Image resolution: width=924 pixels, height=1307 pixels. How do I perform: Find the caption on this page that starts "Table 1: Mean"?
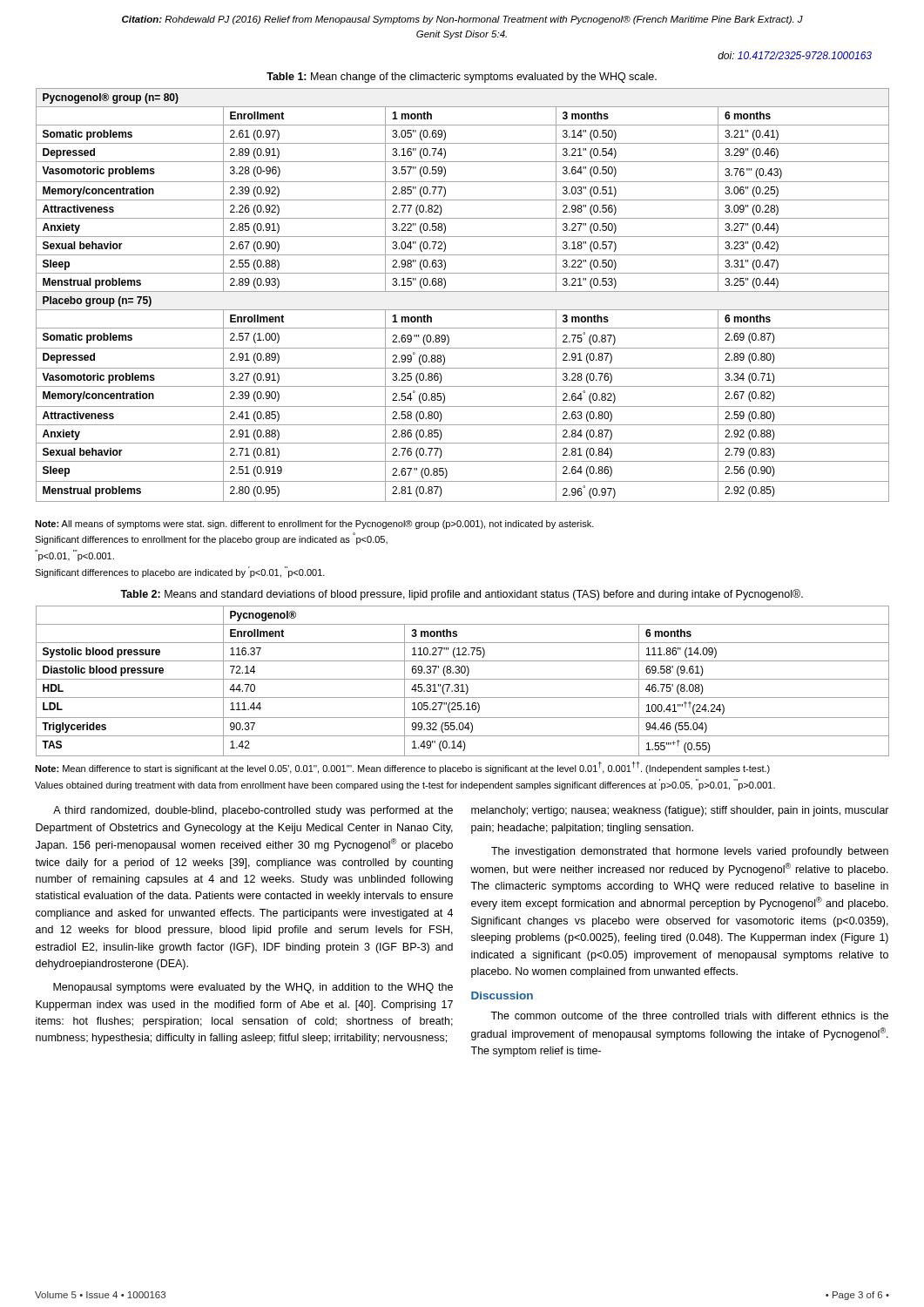(462, 76)
